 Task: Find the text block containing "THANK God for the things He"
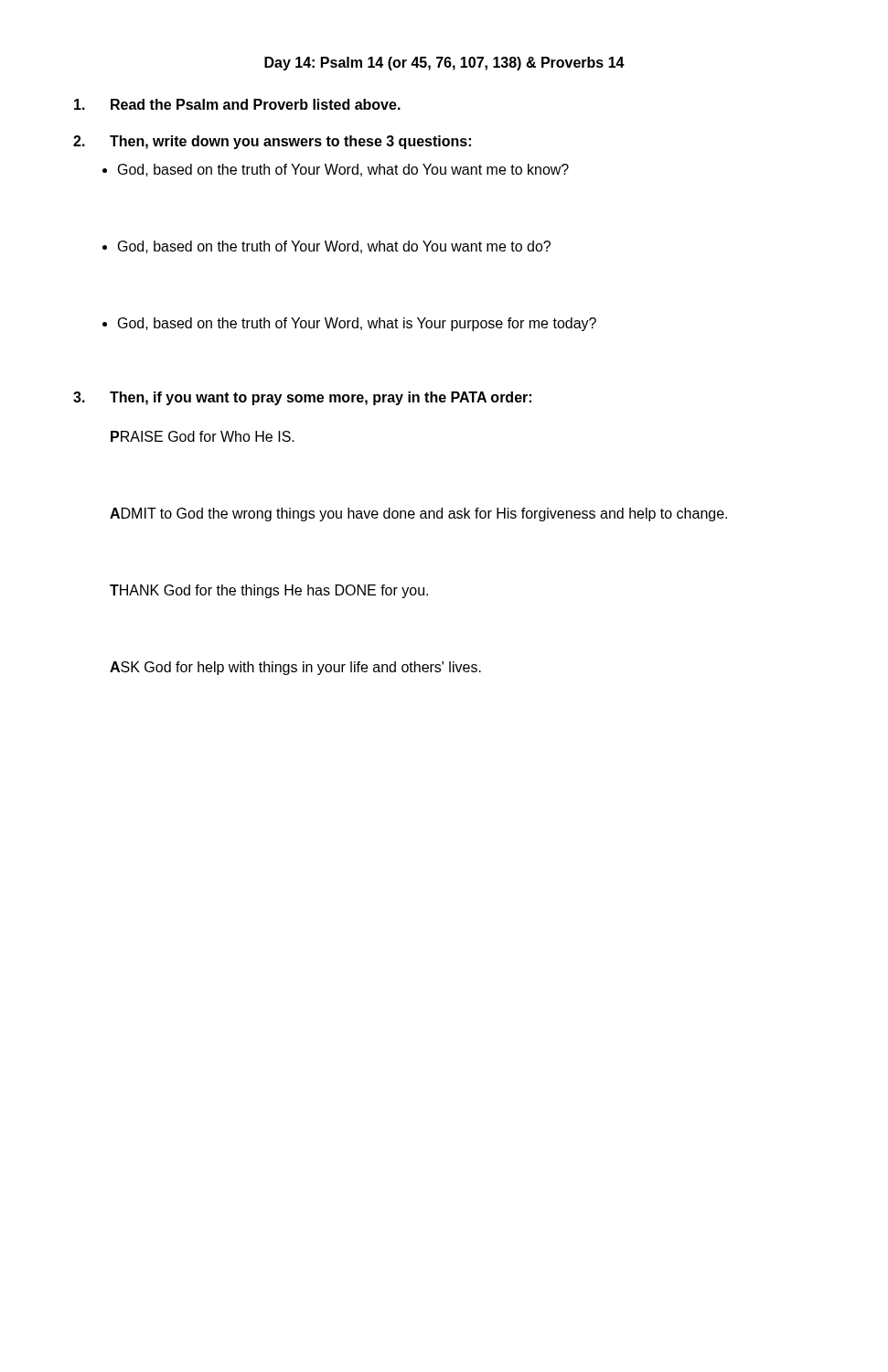tap(270, 590)
